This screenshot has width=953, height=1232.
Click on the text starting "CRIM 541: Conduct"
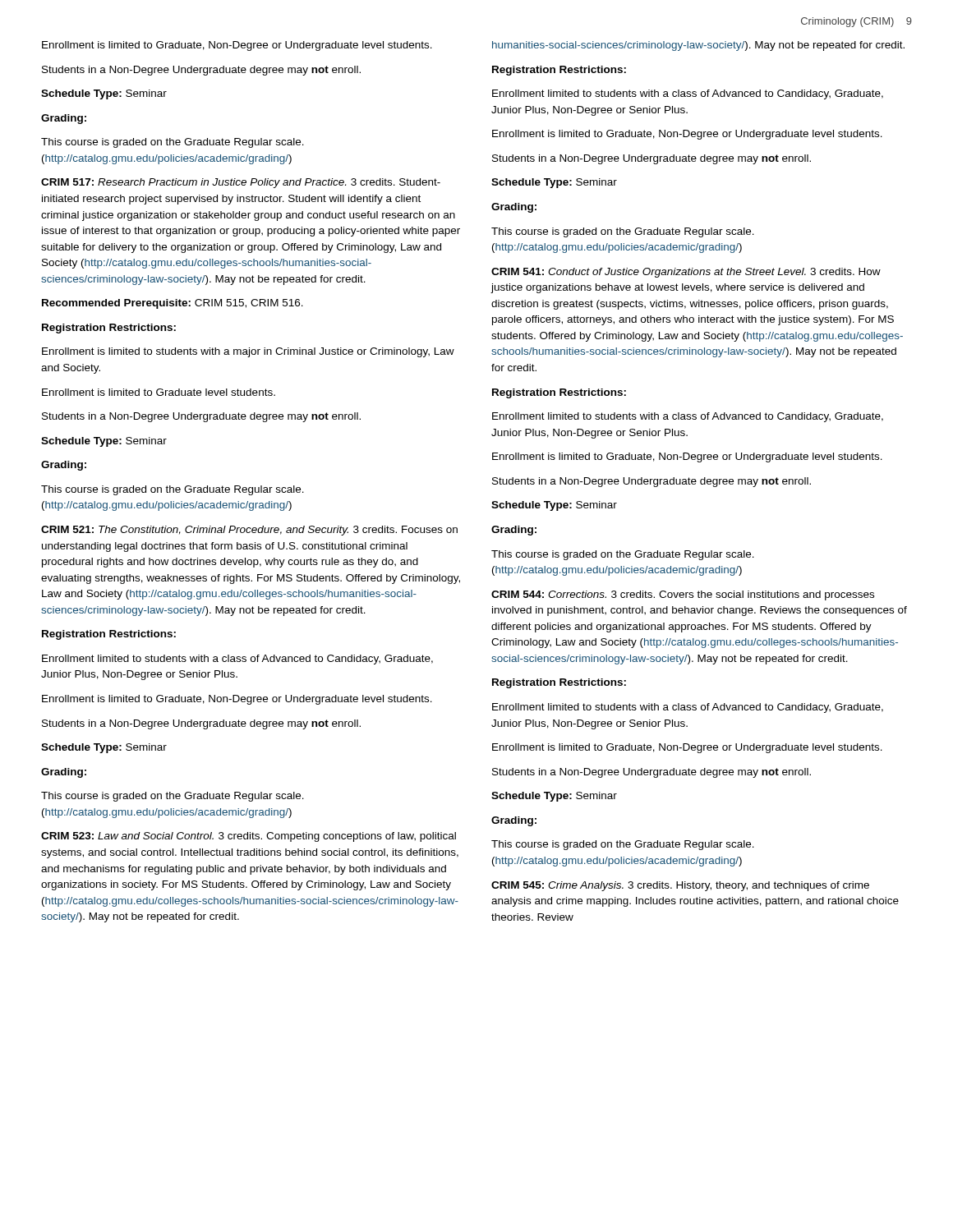pyautogui.click(x=702, y=320)
